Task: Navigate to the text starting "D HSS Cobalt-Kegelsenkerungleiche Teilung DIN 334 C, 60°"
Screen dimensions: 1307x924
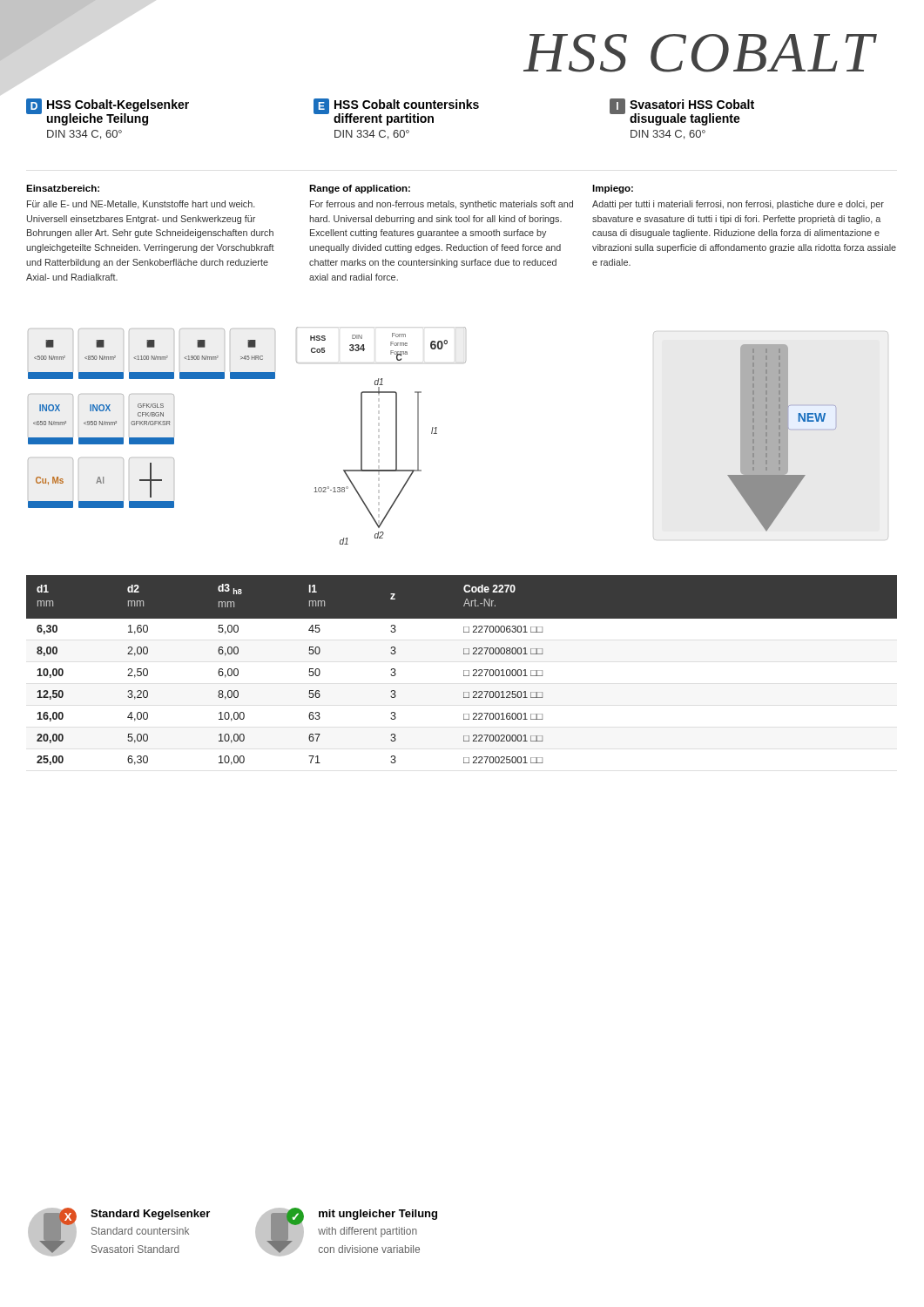Action: point(161,119)
